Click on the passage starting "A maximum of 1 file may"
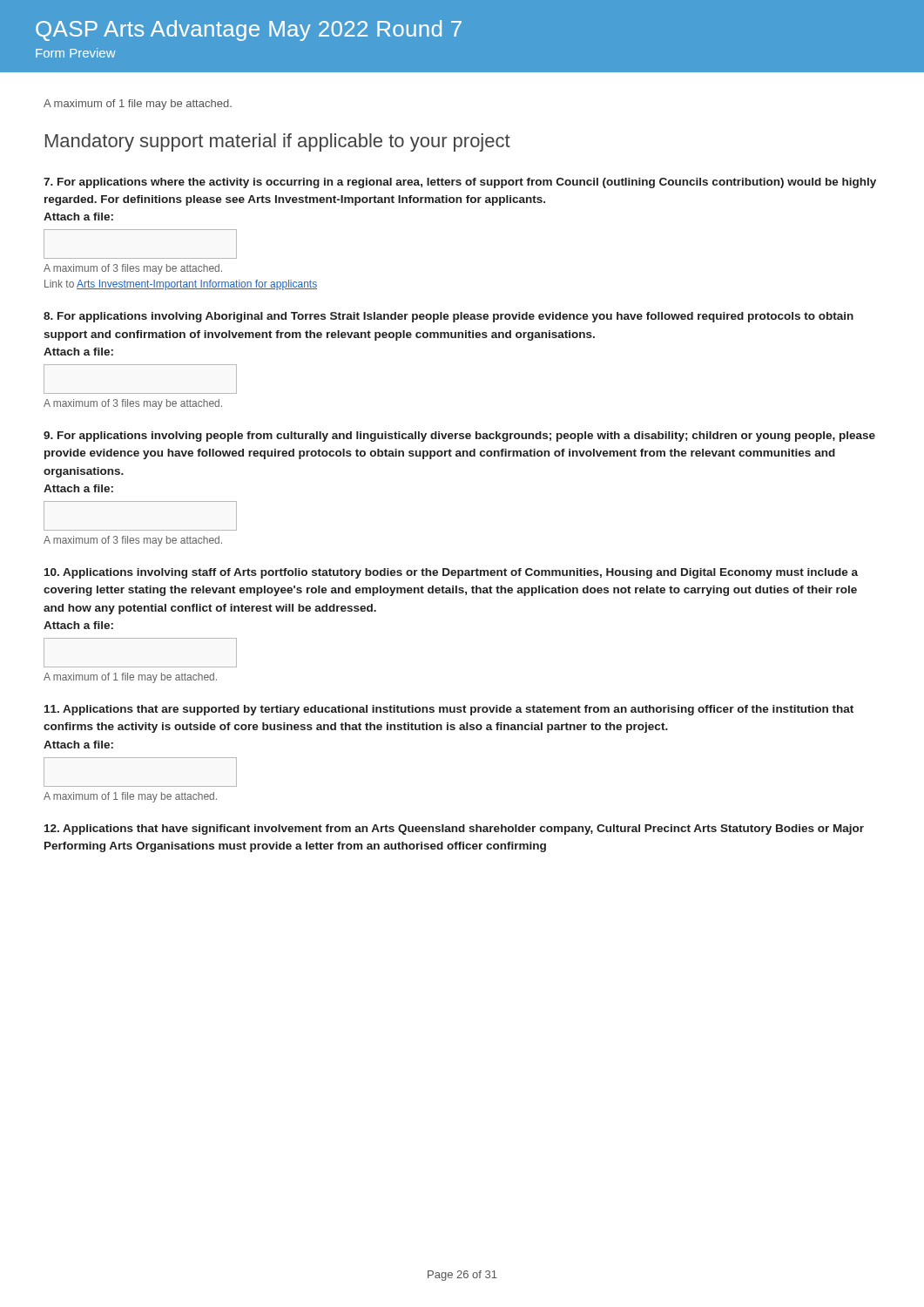Screen dimensions: 1307x924 point(138,105)
